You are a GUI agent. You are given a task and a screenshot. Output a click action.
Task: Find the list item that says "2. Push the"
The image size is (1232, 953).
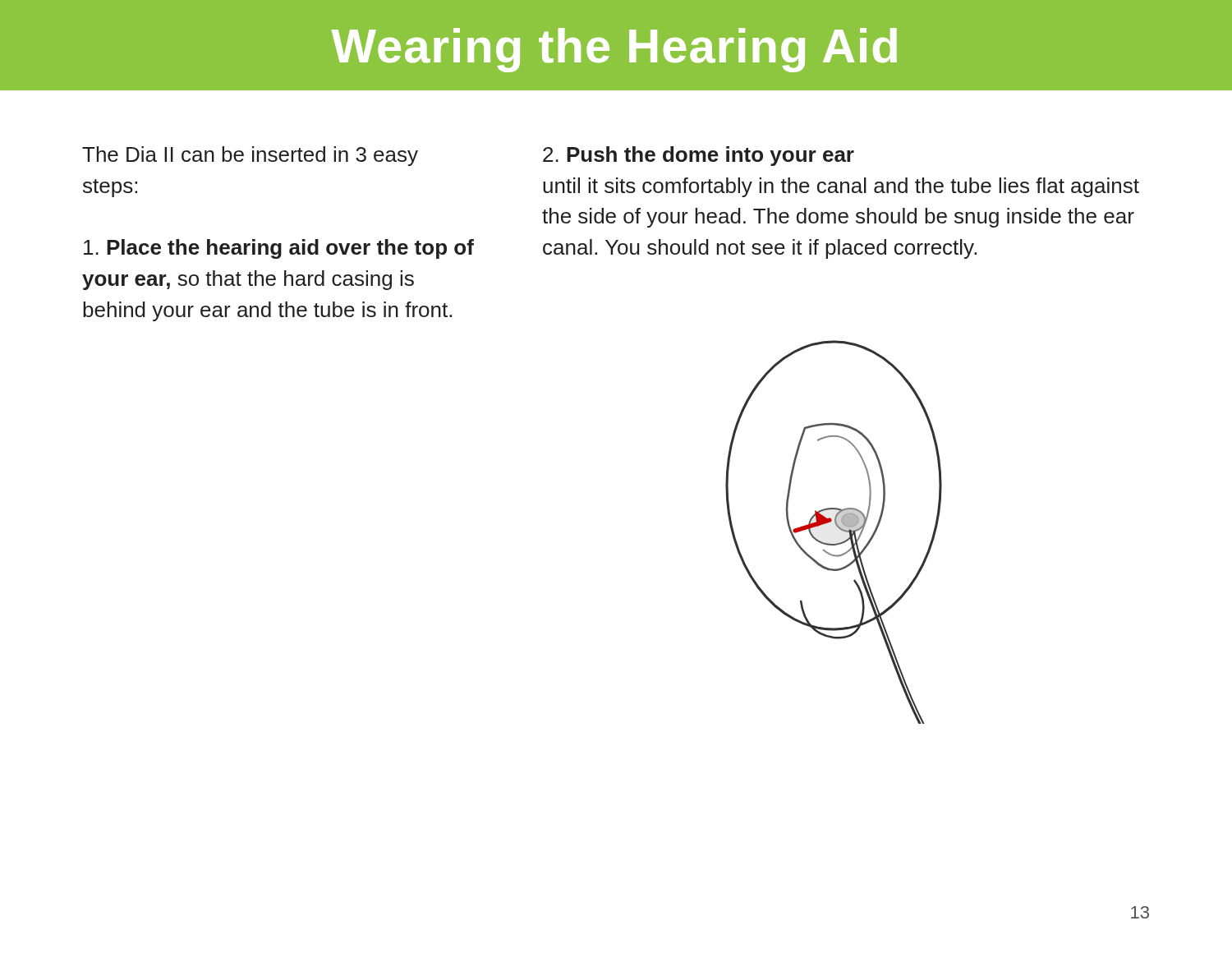click(841, 201)
